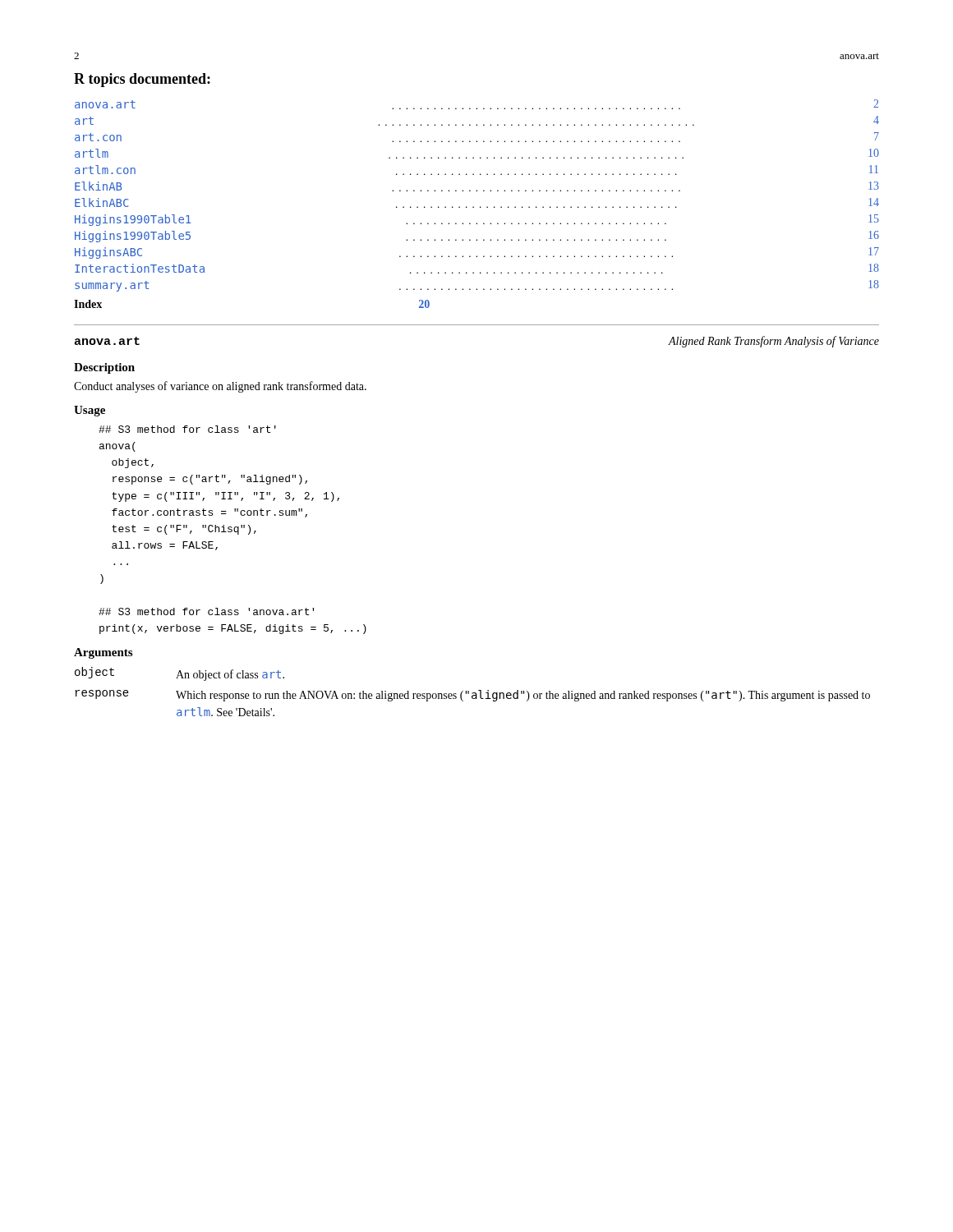Click on the passage starting "ElkinAB . ."
953x1232 pixels.
(476, 186)
